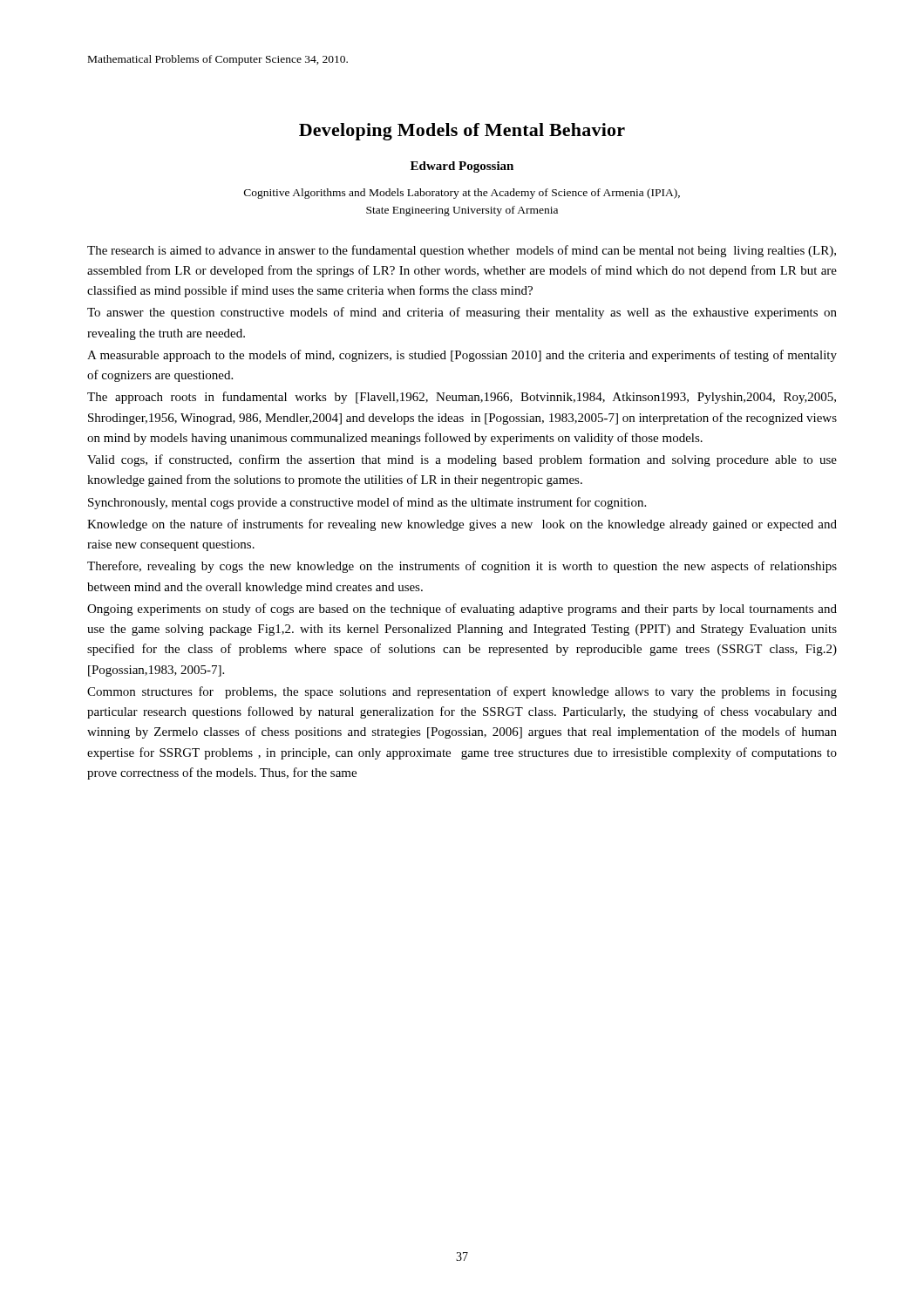
Task: Navigate to the passage starting "Valid cogs, if constructed, confirm the assertion"
Action: (x=462, y=470)
